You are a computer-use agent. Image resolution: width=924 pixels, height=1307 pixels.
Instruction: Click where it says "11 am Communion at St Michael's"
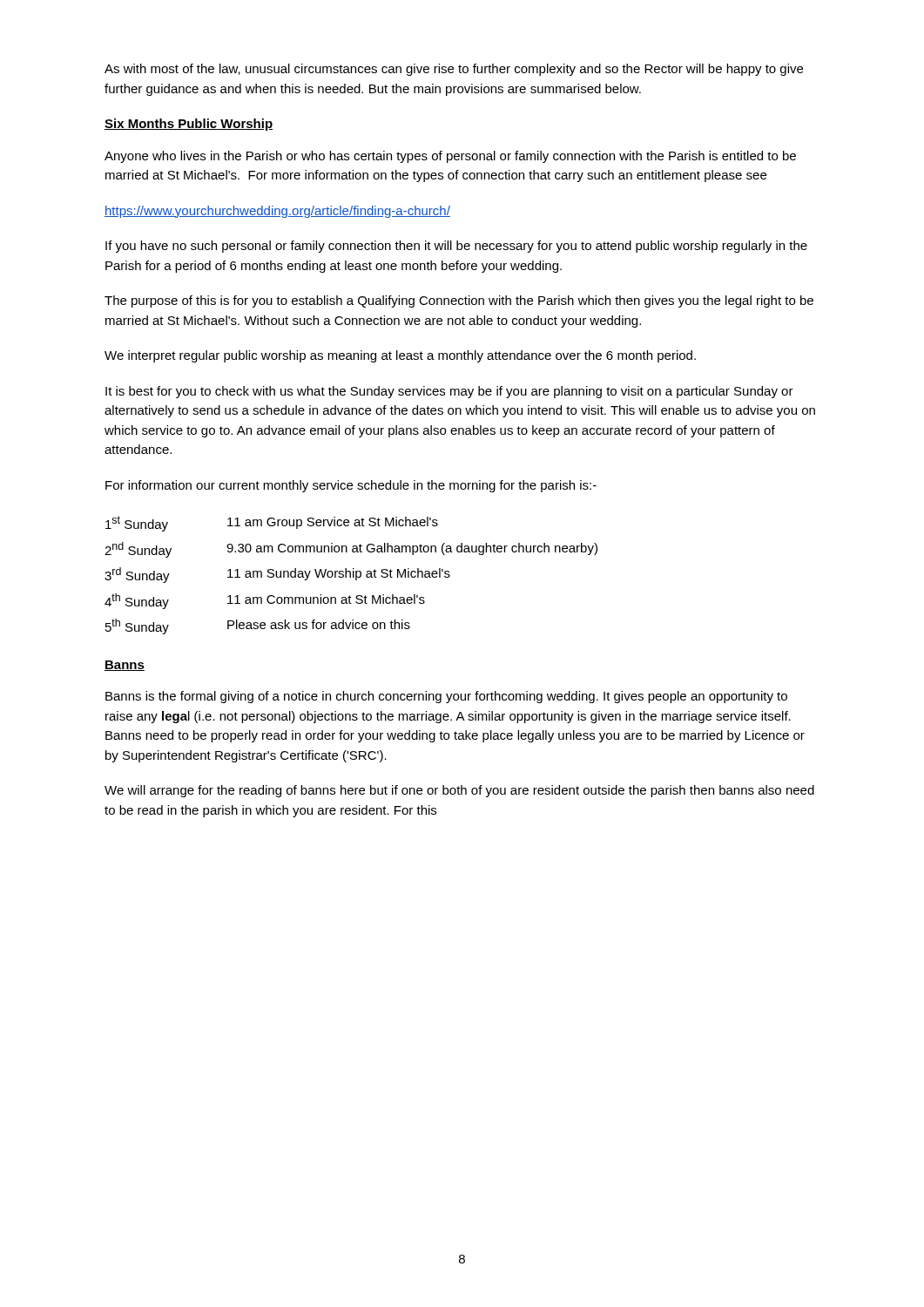click(326, 599)
